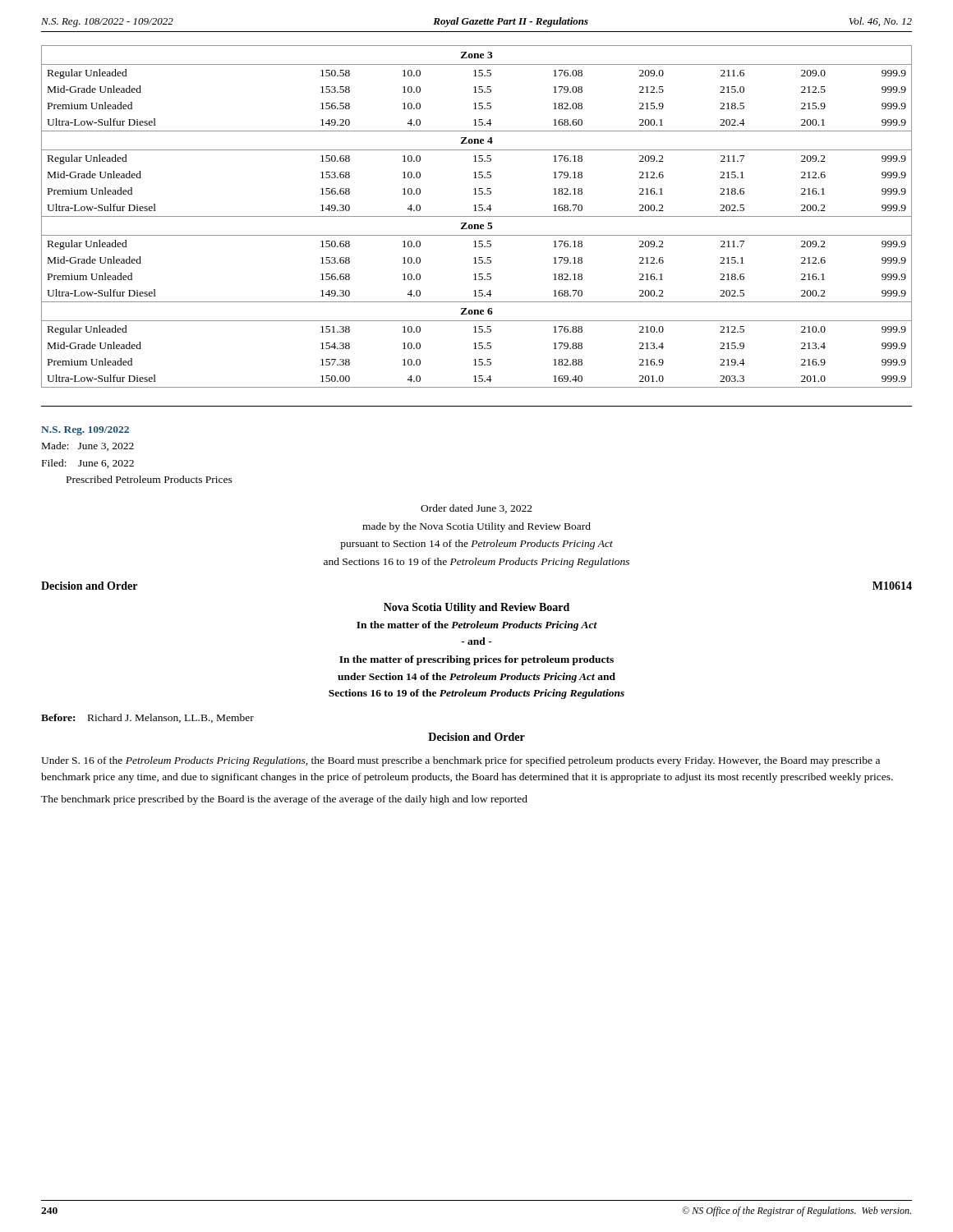This screenshot has height=1232, width=953.
Task: Click on the section header with the text "Decision and Order"
Action: point(476,737)
